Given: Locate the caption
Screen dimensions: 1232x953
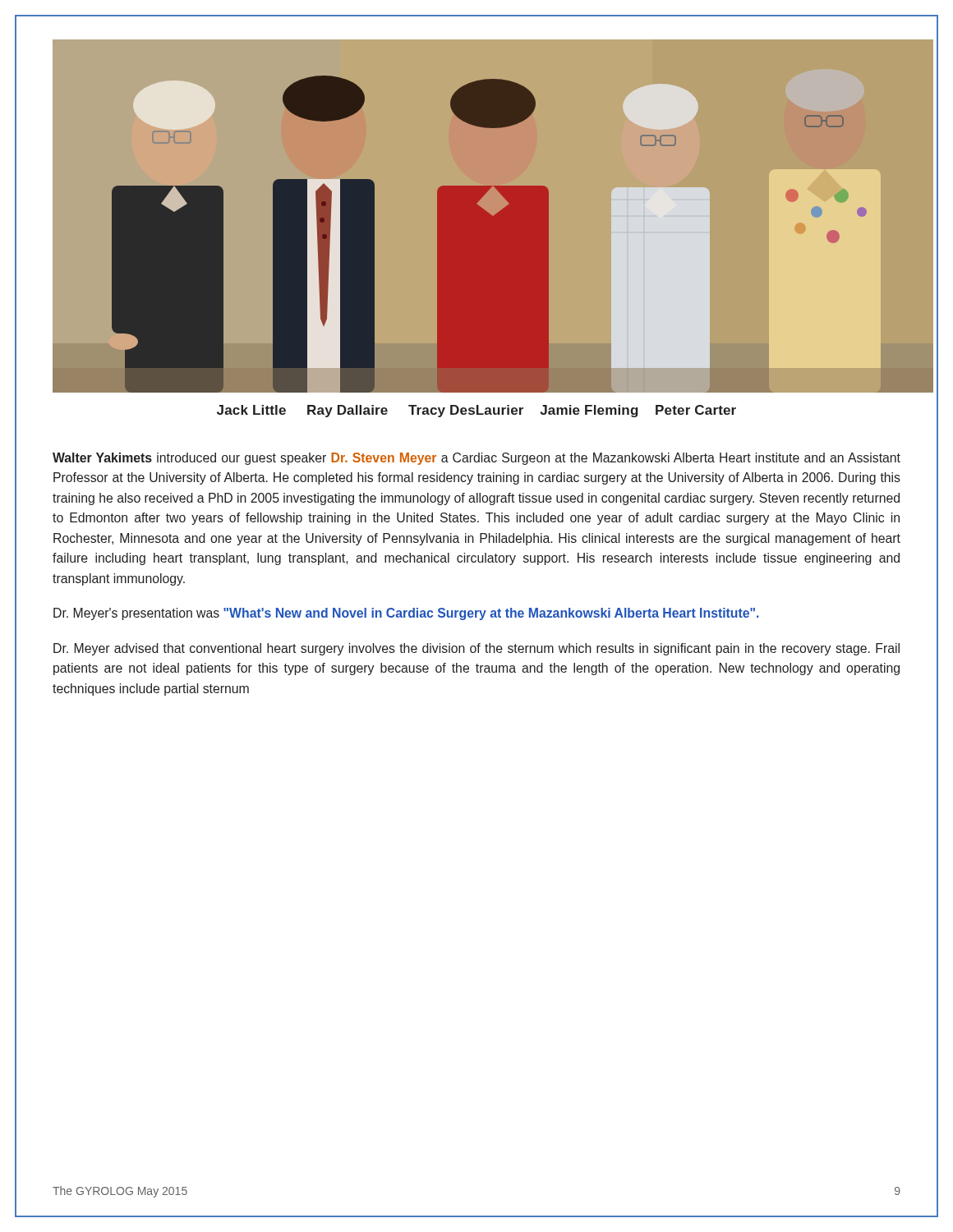Looking at the screenshot, I should pyautogui.click(x=476, y=410).
